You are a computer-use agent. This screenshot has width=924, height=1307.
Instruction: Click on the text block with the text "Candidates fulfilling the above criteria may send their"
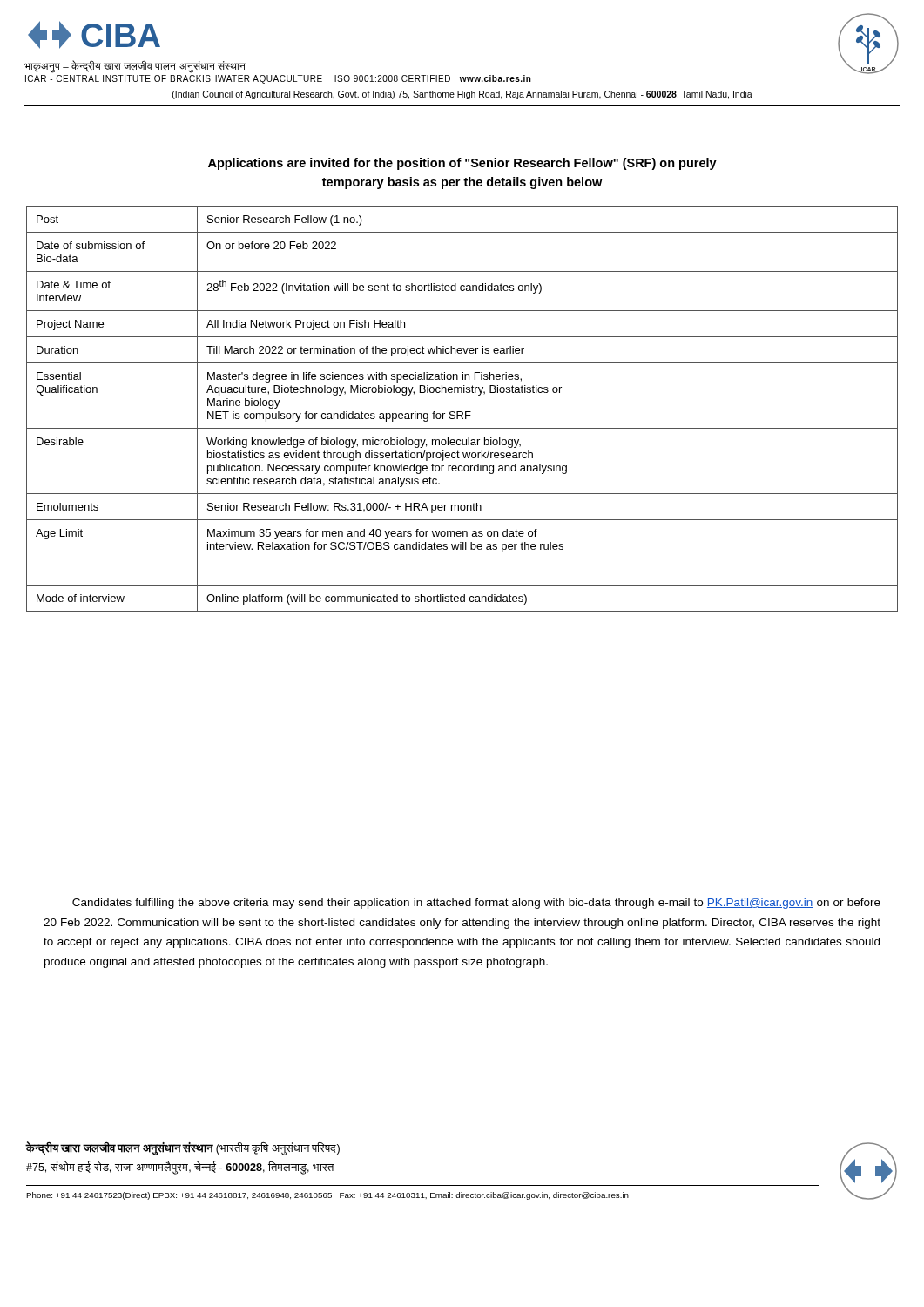[462, 933]
